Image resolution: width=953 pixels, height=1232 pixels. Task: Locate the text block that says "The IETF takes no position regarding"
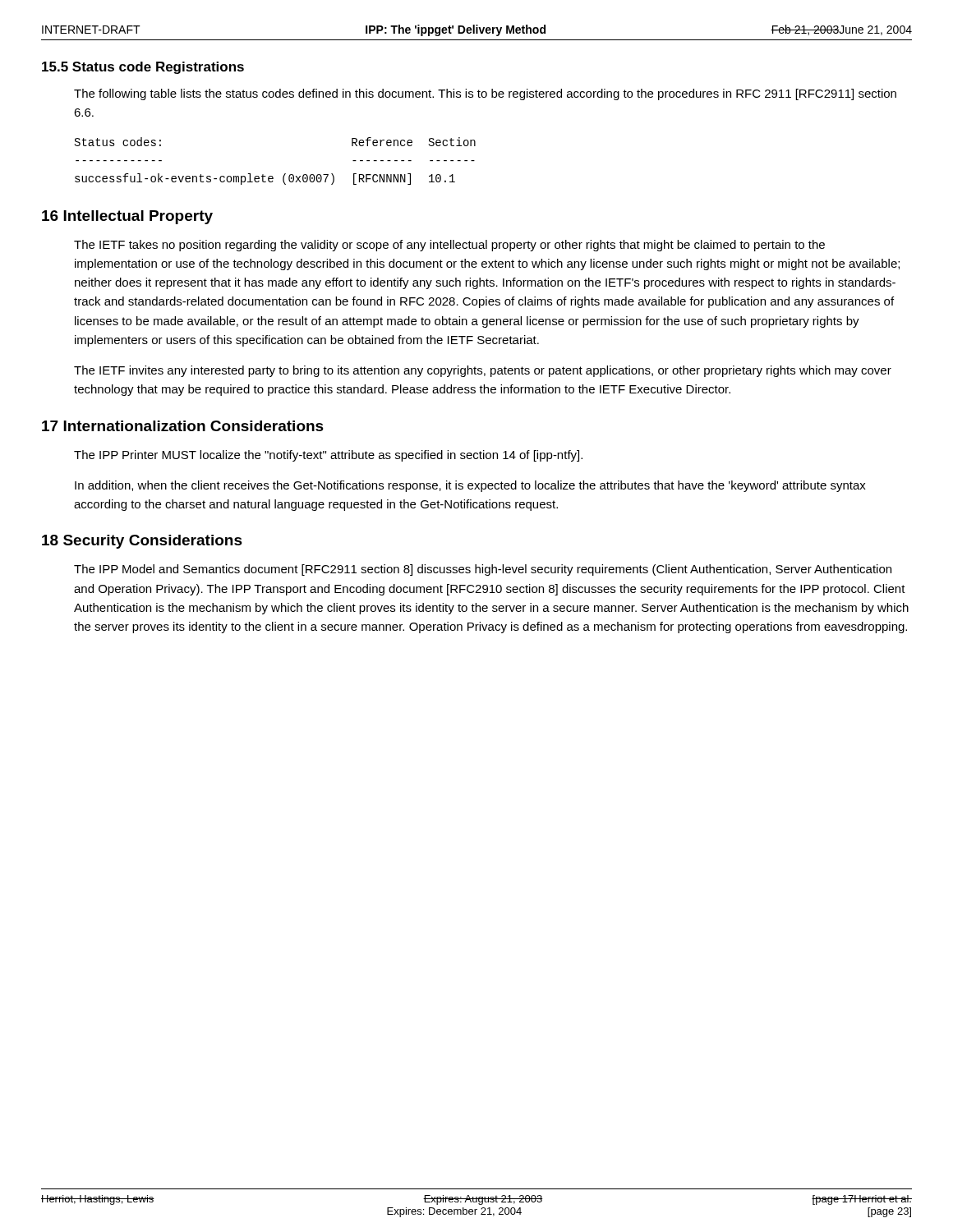coord(487,292)
